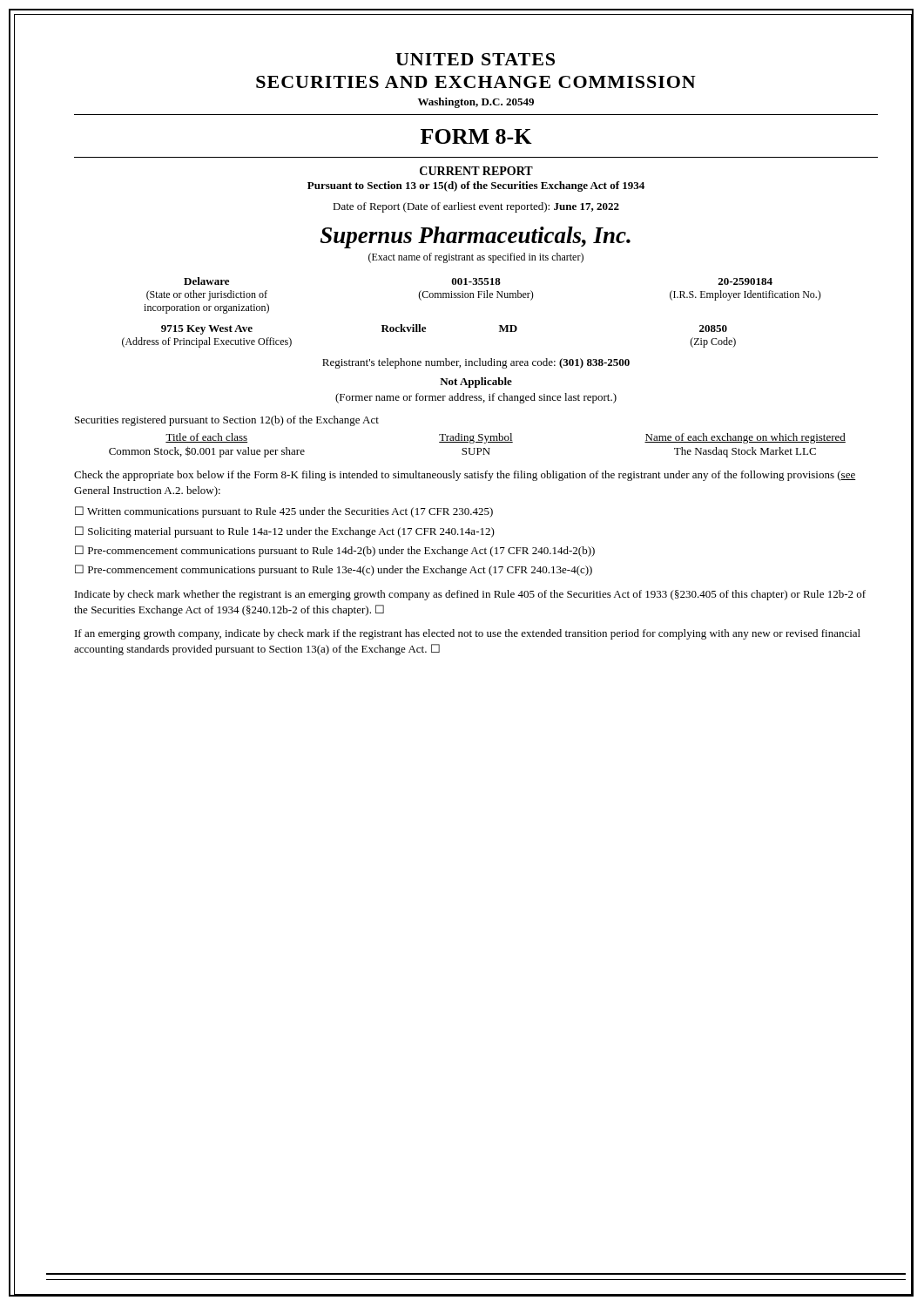Image resolution: width=924 pixels, height=1307 pixels.
Task: Point to the block beginning "☐ Pre-commencement communications pursuant to Rule 14d-2(b) under"
Action: pos(335,550)
